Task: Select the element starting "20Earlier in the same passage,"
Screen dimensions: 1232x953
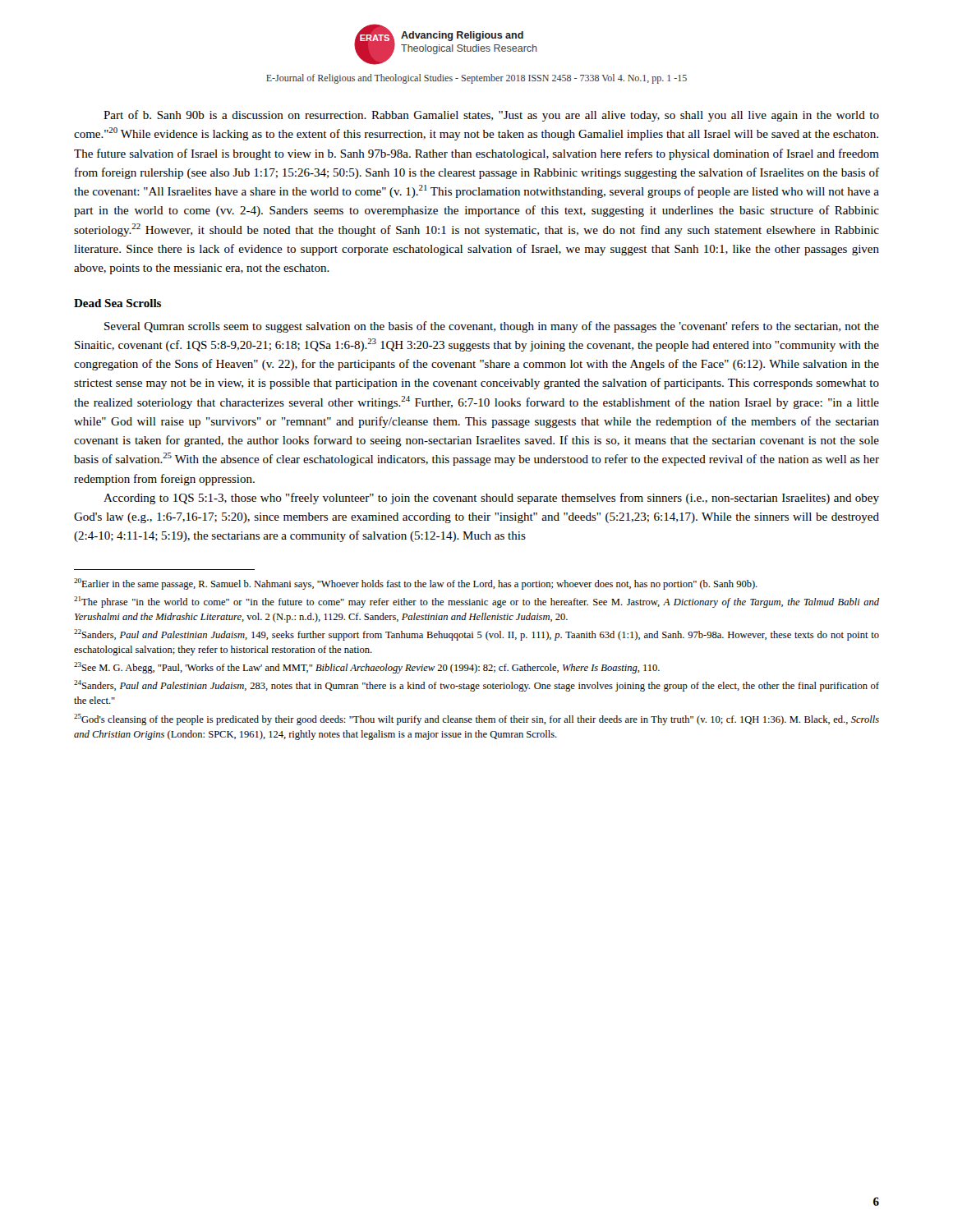Action: 416,583
